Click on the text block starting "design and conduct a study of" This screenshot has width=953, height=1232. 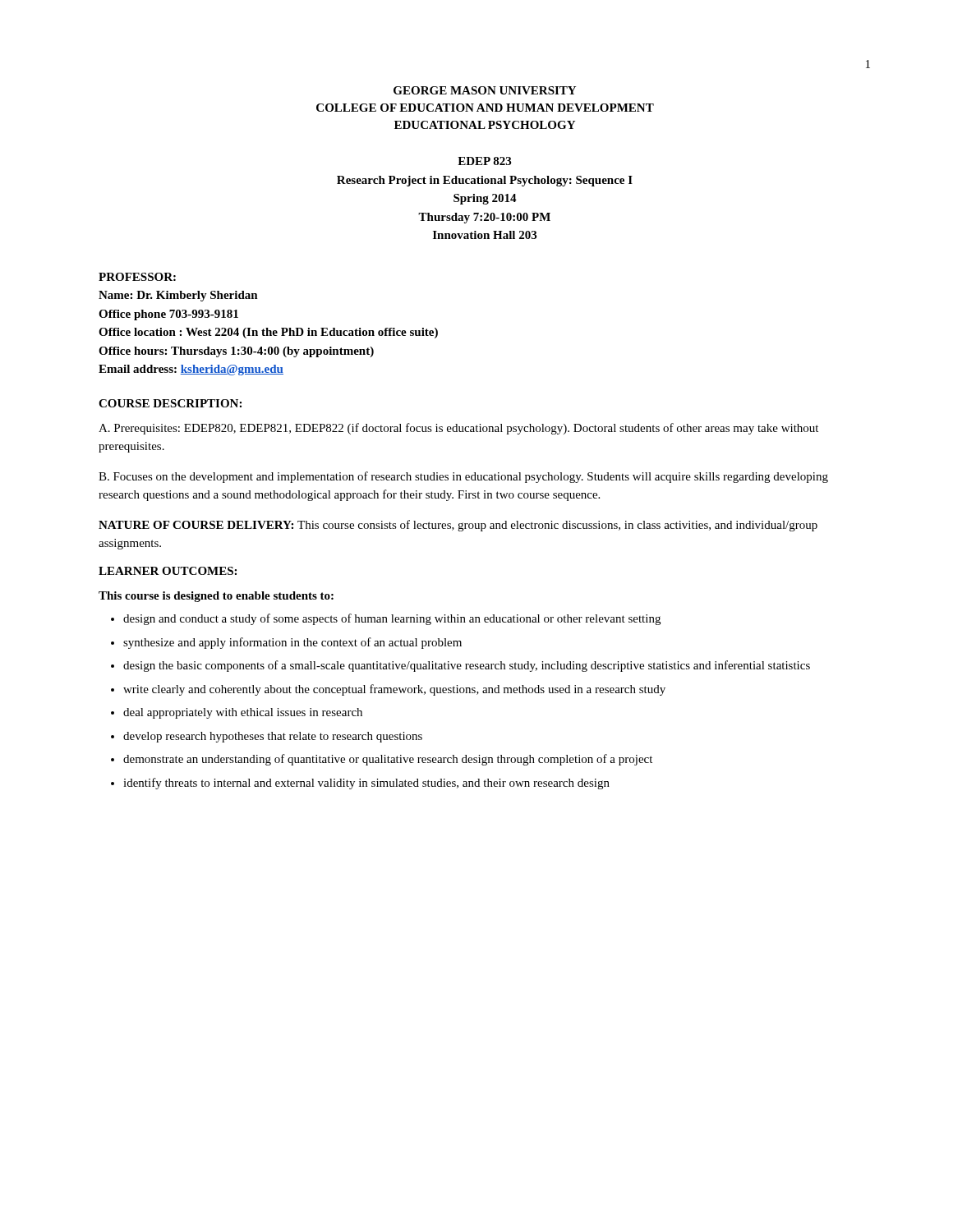click(x=497, y=619)
